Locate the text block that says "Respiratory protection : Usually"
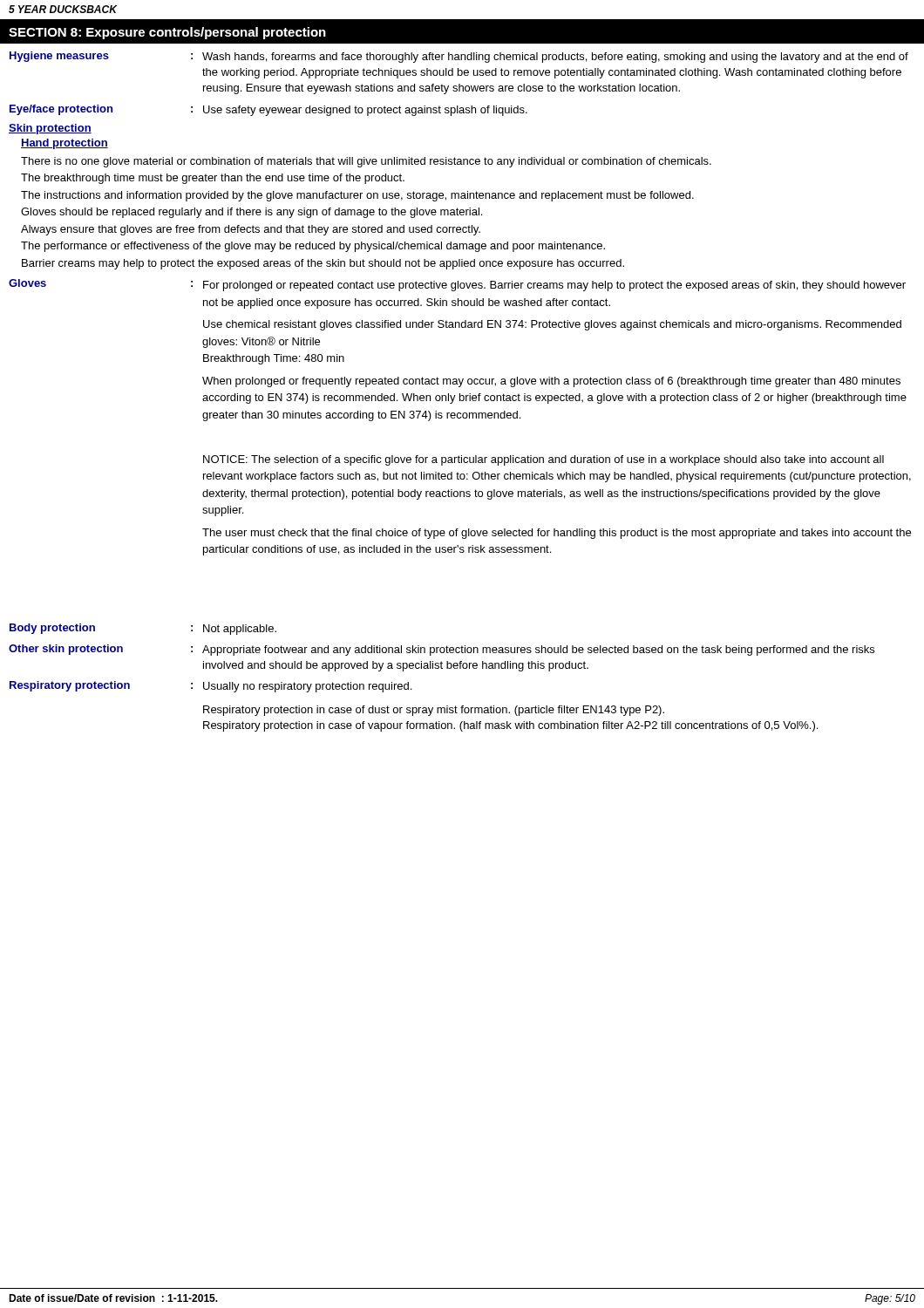The width and height of the screenshot is (924, 1308). pyautogui.click(x=462, y=705)
